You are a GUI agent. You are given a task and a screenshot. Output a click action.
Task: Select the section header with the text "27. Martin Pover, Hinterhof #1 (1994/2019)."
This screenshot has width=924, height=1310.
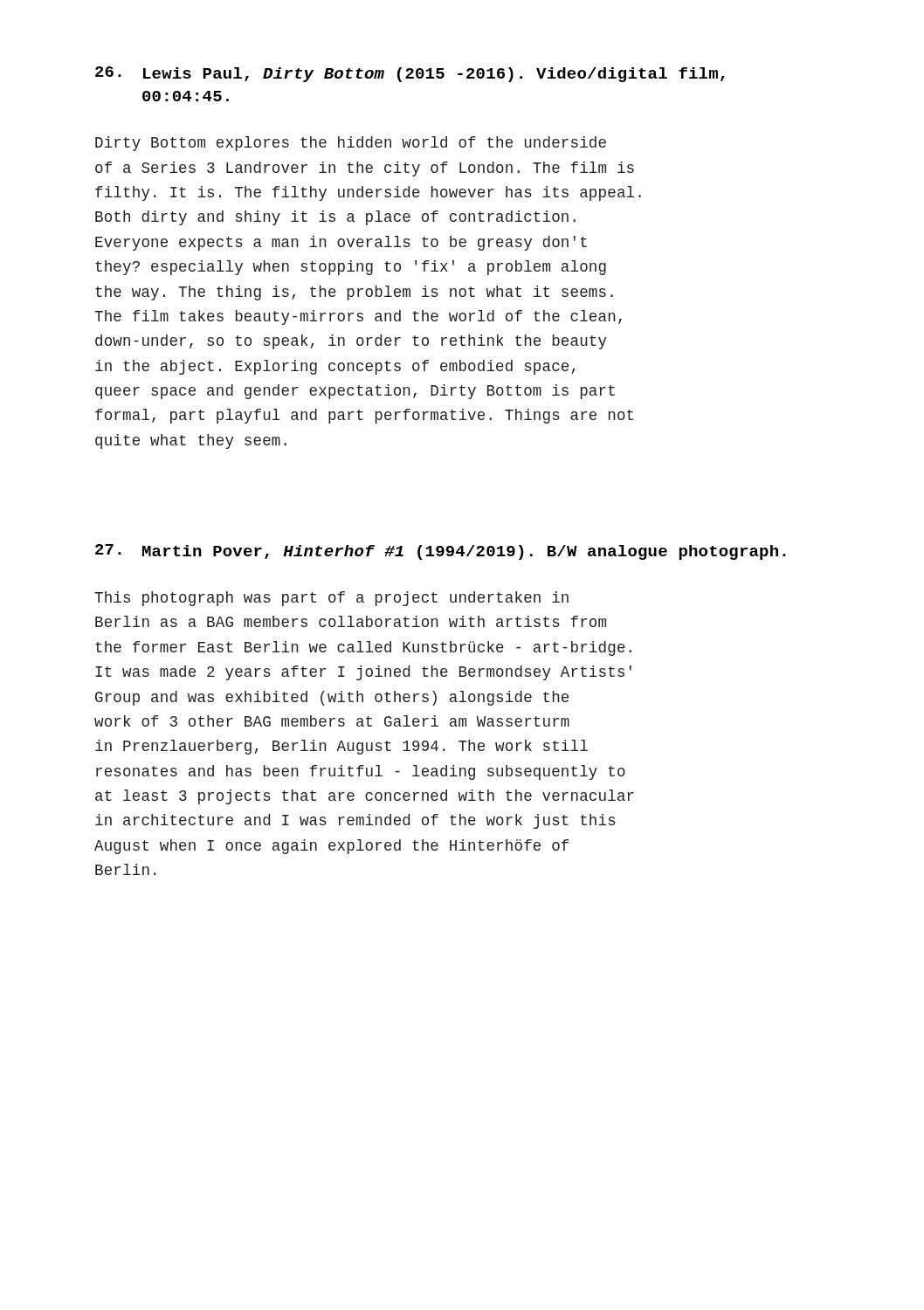click(x=442, y=552)
